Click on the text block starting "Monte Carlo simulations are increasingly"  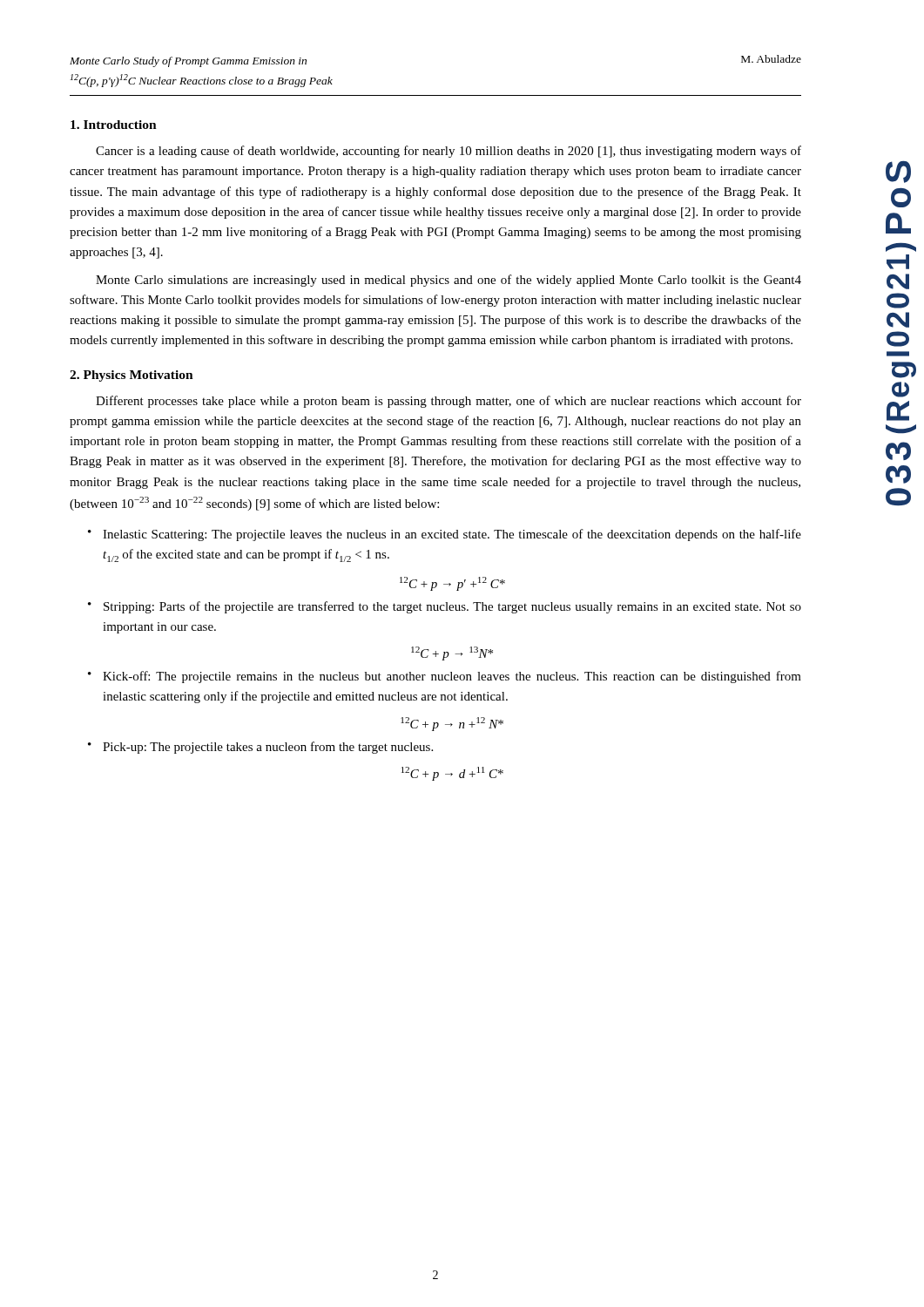tap(435, 310)
